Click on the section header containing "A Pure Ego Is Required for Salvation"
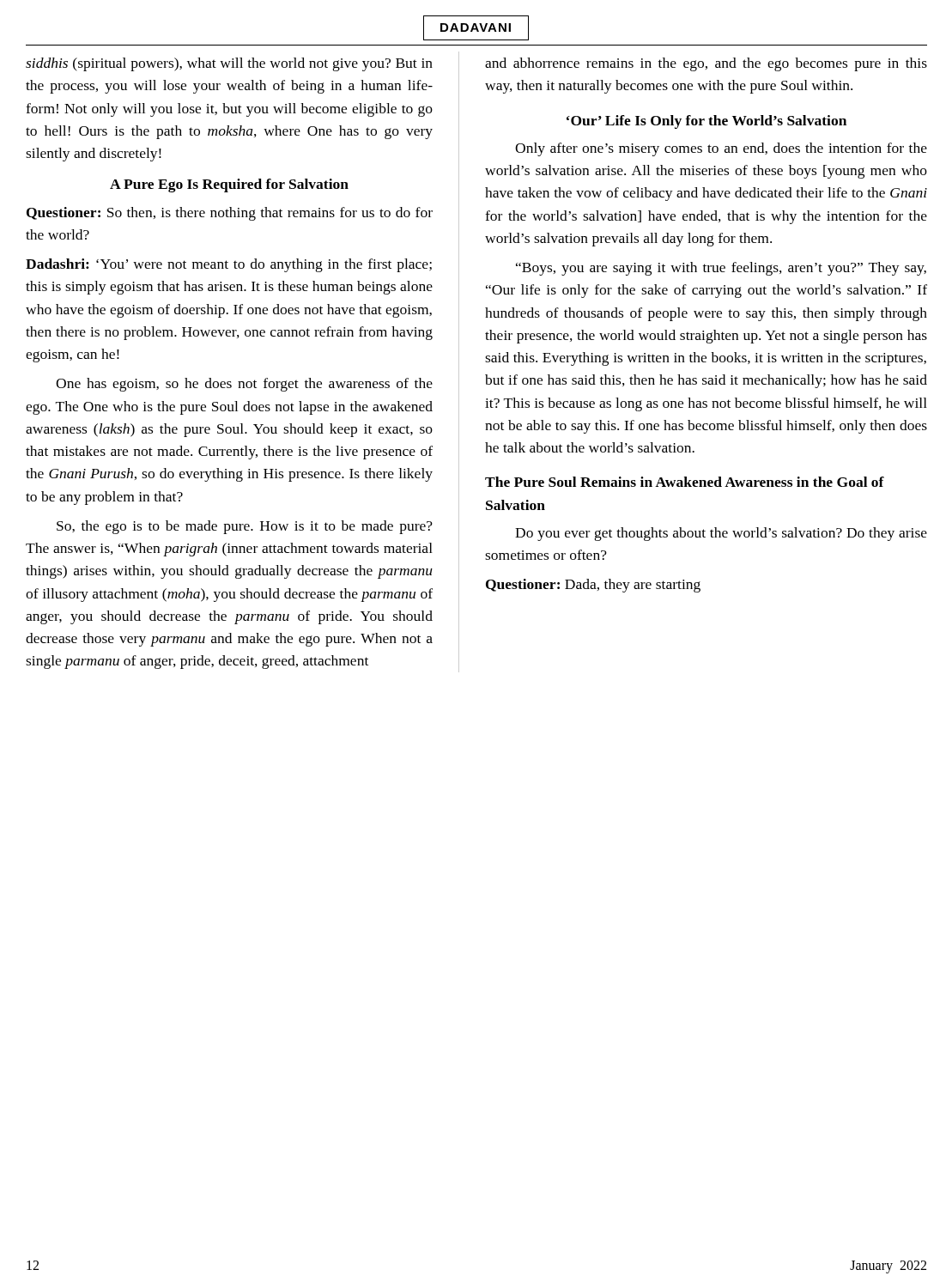This screenshot has height=1288, width=952. tap(229, 184)
